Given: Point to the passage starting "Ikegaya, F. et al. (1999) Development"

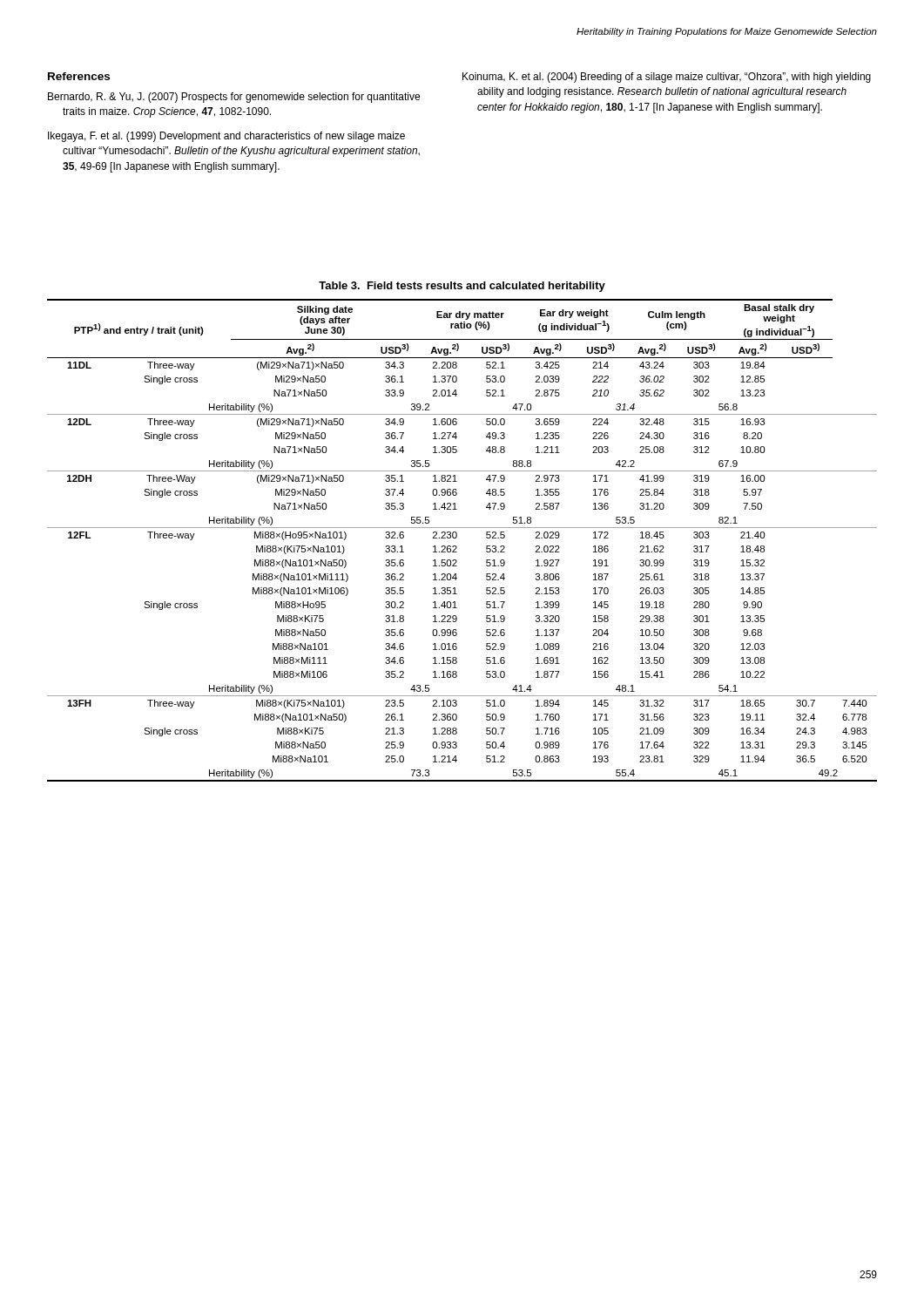Looking at the screenshot, I should point(234,151).
